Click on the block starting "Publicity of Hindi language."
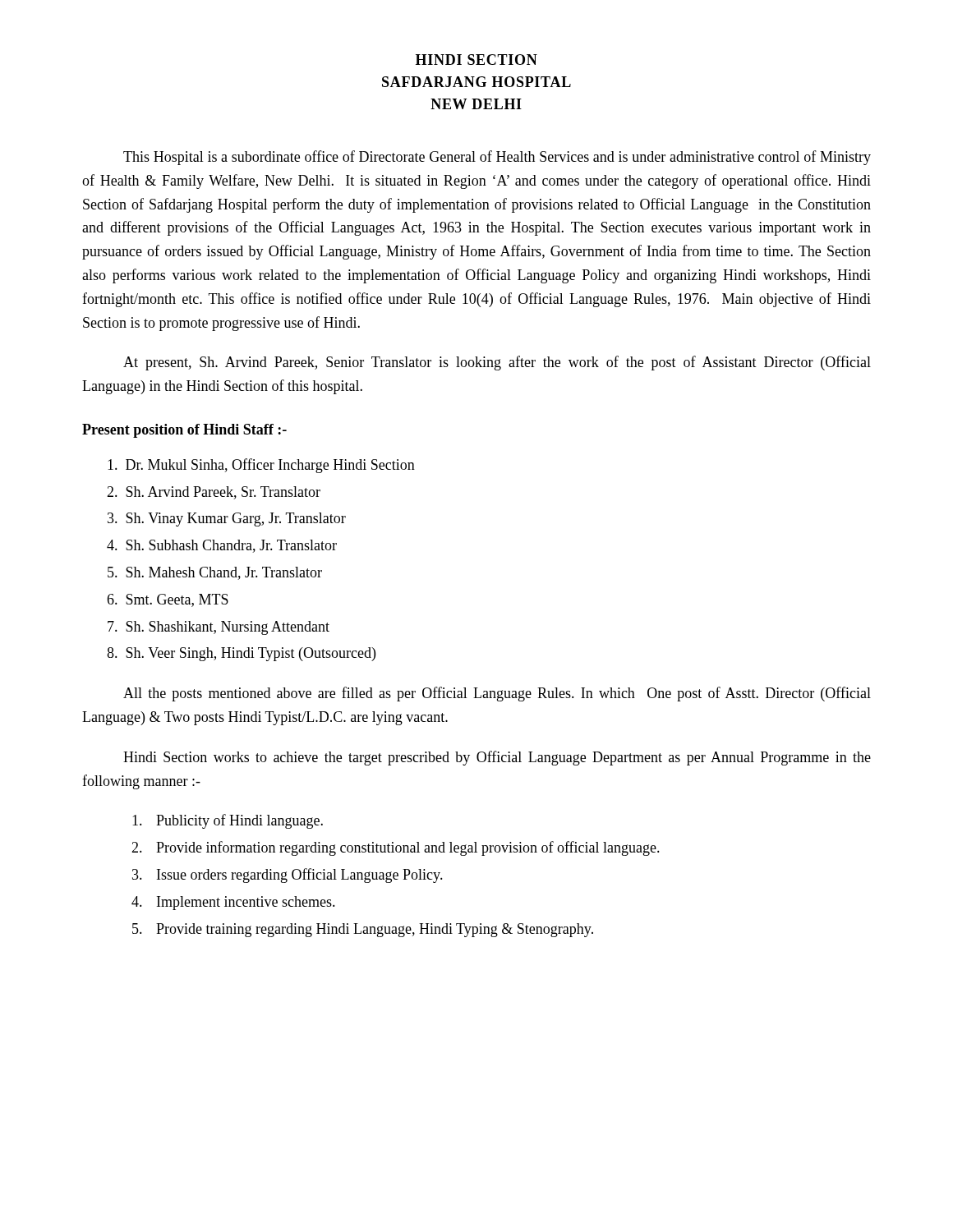Viewport: 953px width, 1232px height. point(228,821)
